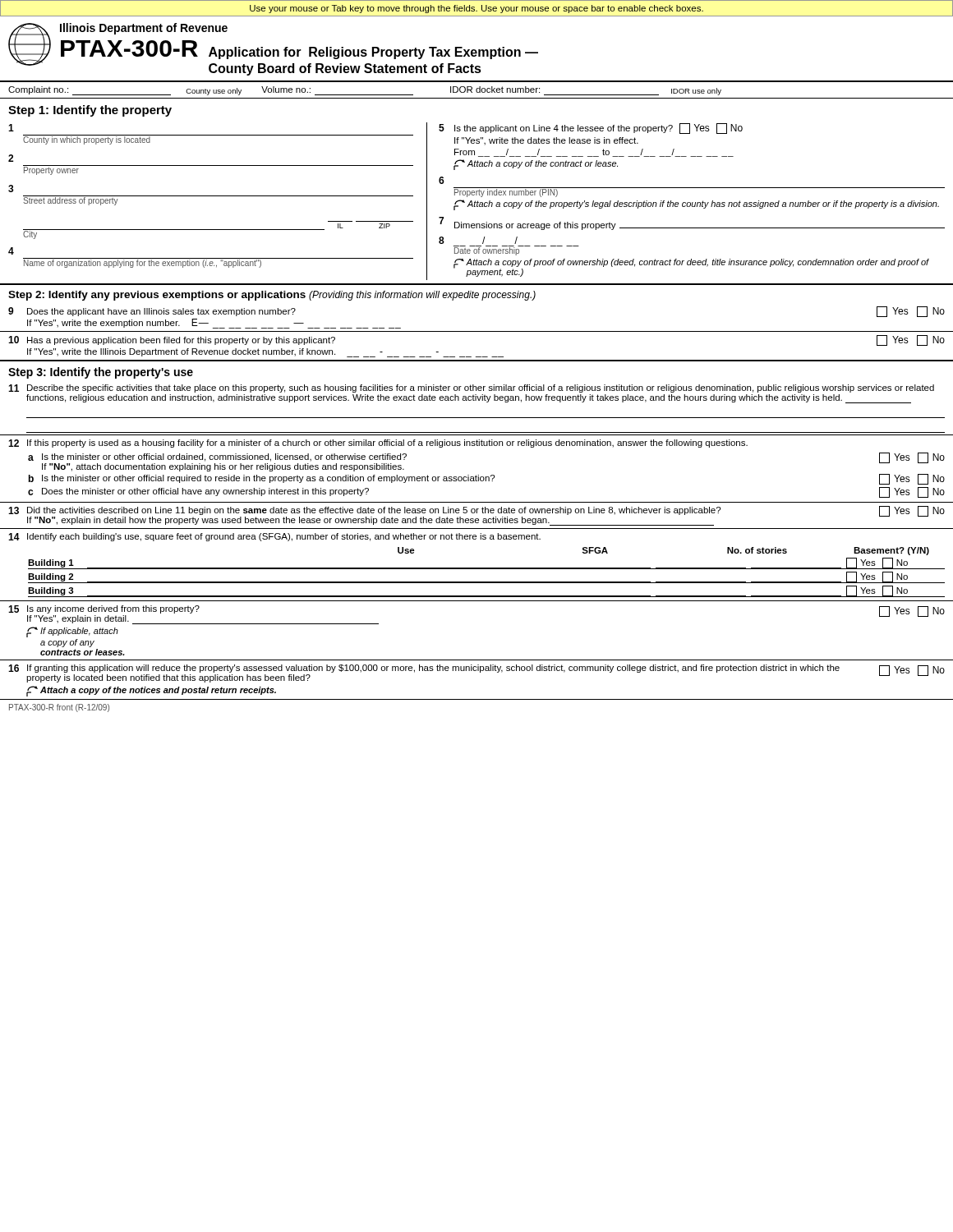Locate the section header that reads "Step 2: Identify any"

272,294
